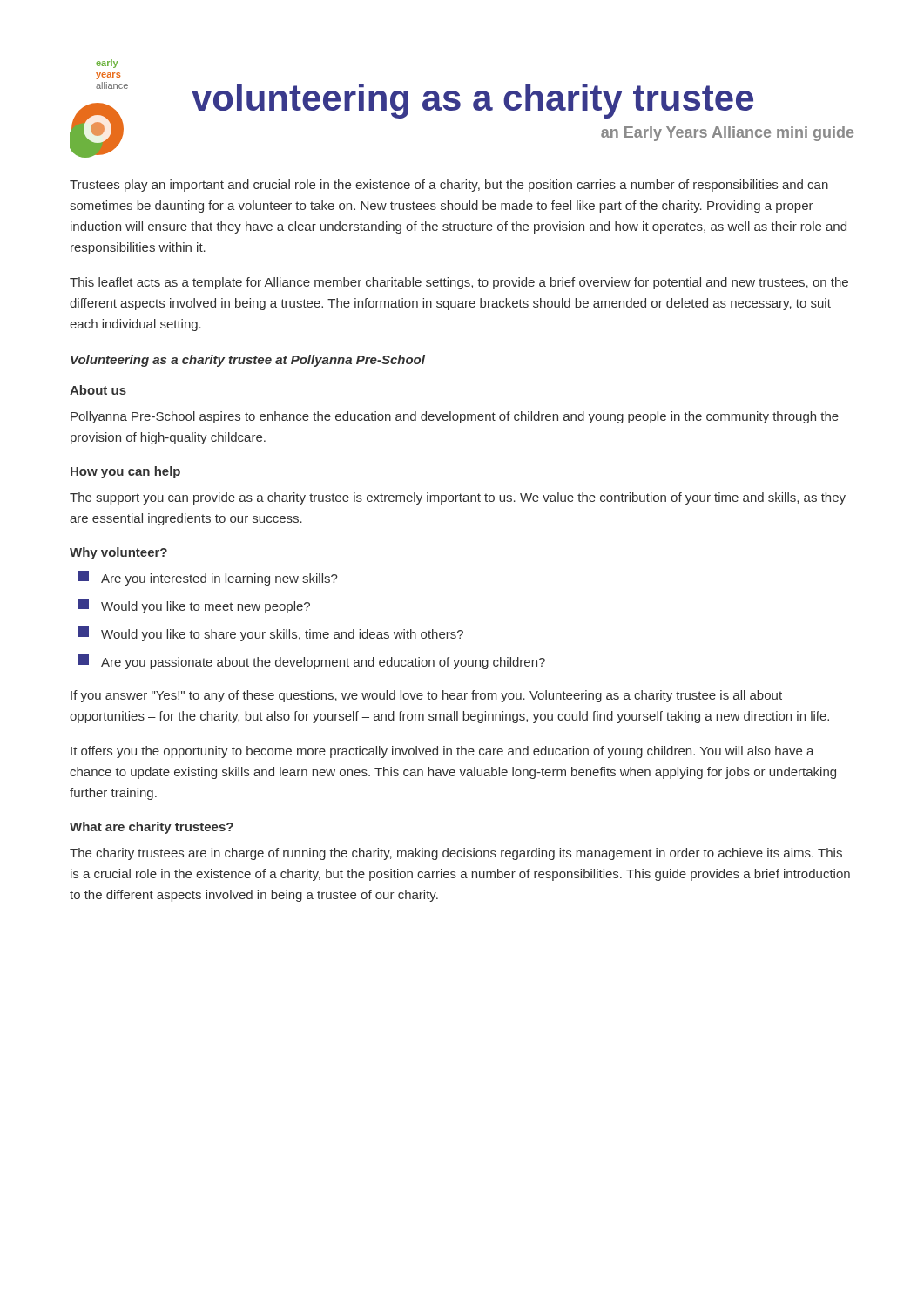Navigate to the element starting "The support you can provide as a"

[458, 508]
